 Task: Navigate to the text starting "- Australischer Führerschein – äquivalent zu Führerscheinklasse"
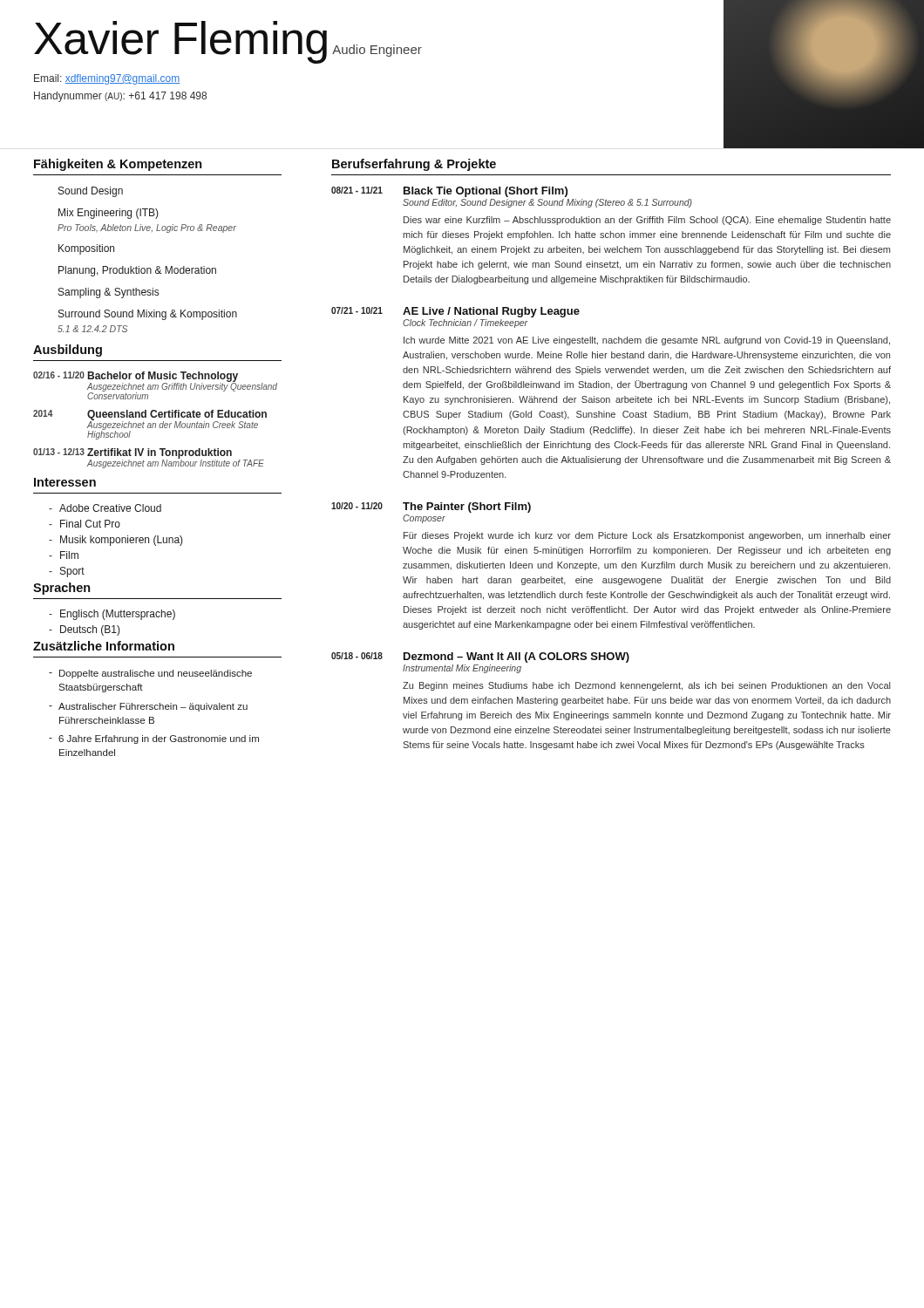165,713
